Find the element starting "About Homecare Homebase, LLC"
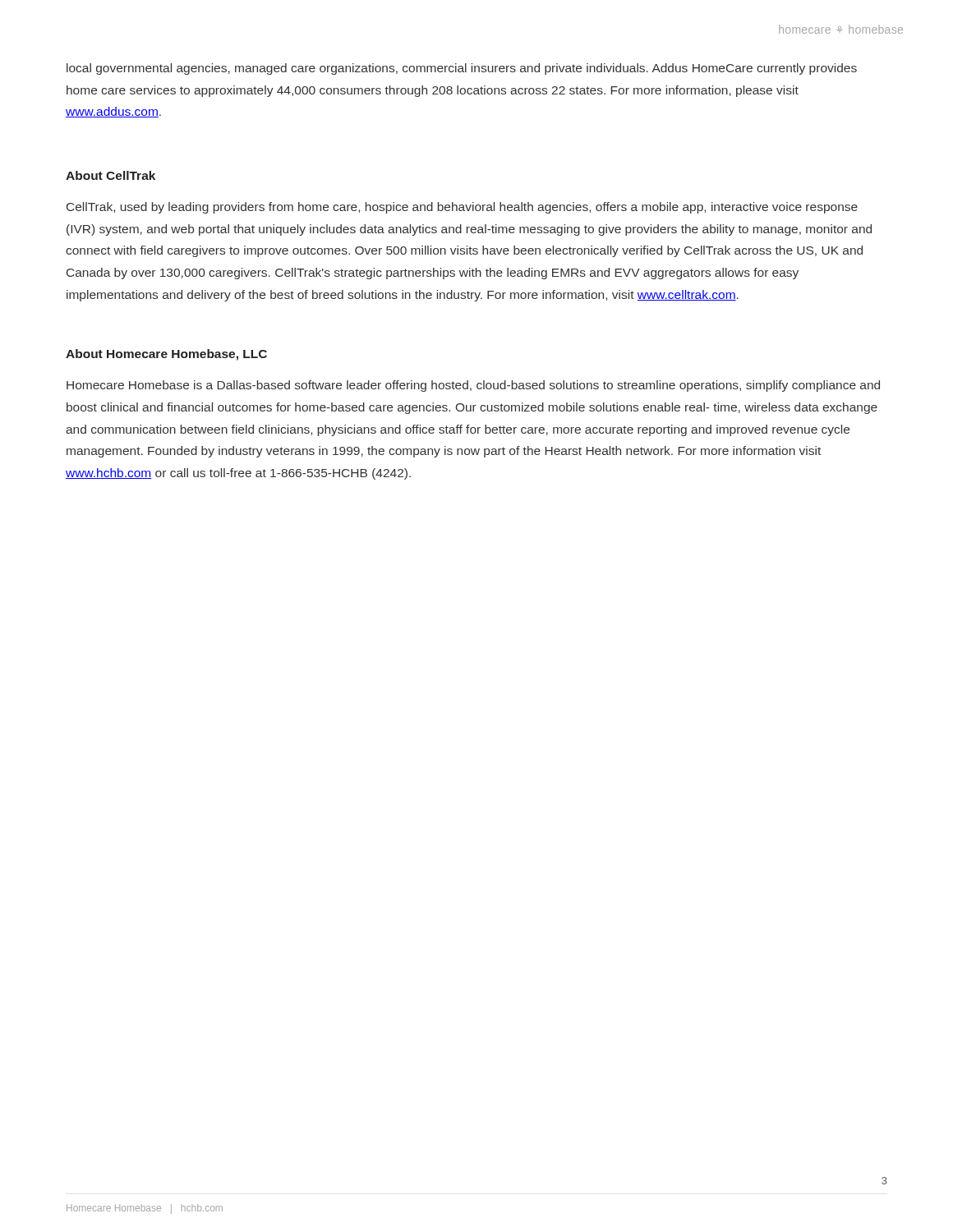Viewport: 953px width, 1232px height. (x=167, y=354)
